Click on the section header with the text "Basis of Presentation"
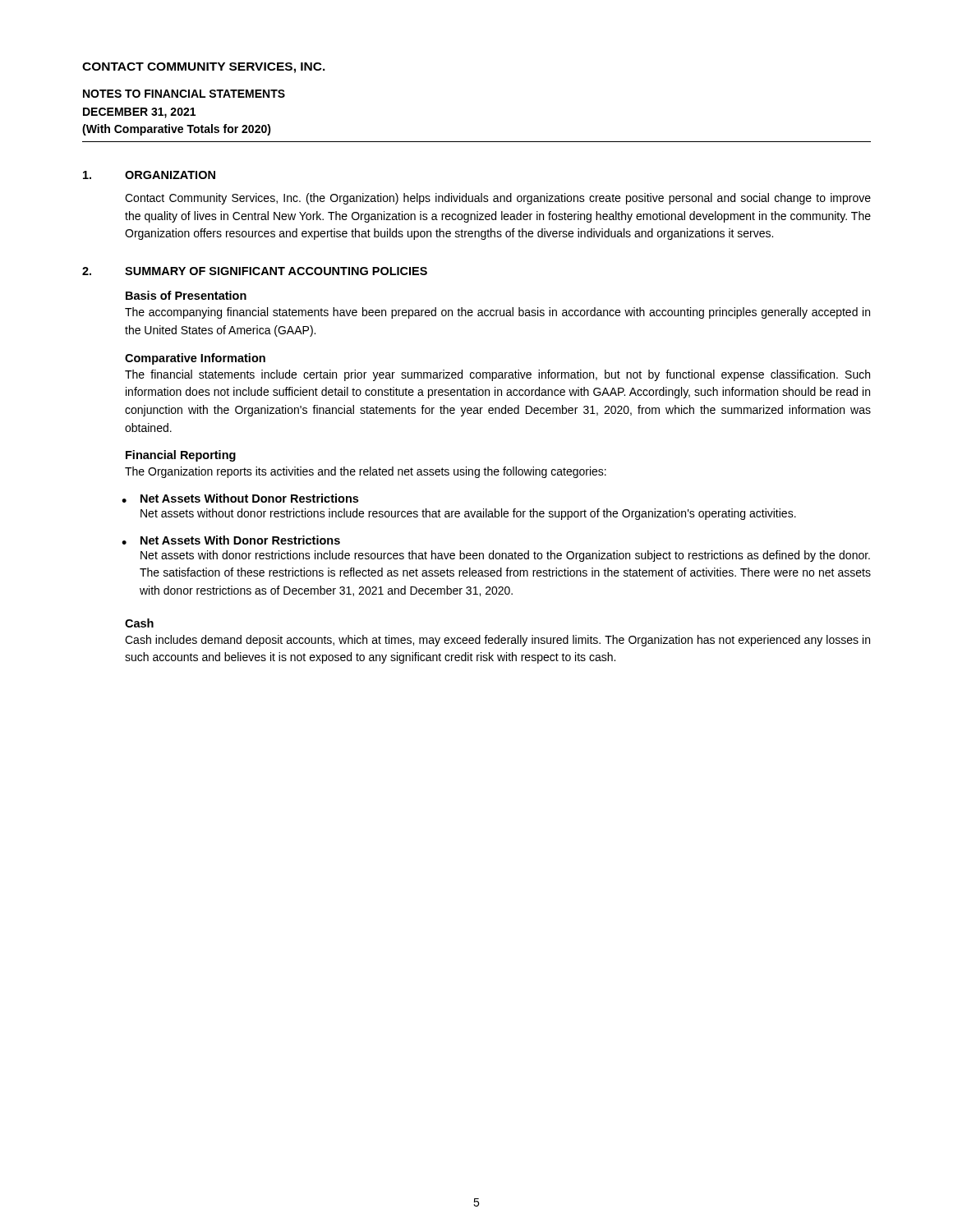This screenshot has width=953, height=1232. pos(186,296)
